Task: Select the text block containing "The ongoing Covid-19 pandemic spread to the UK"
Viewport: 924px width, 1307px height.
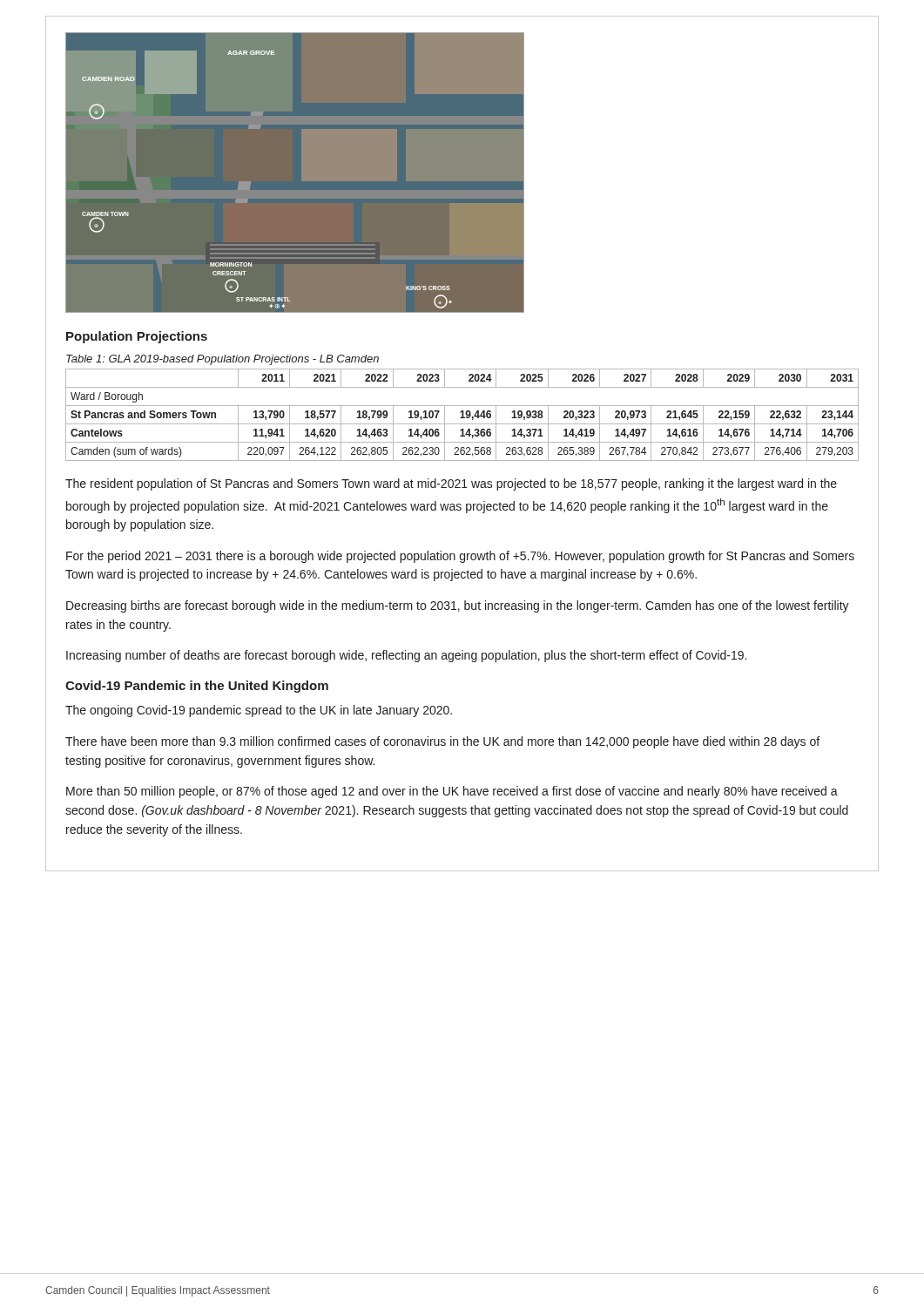Action: [259, 710]
